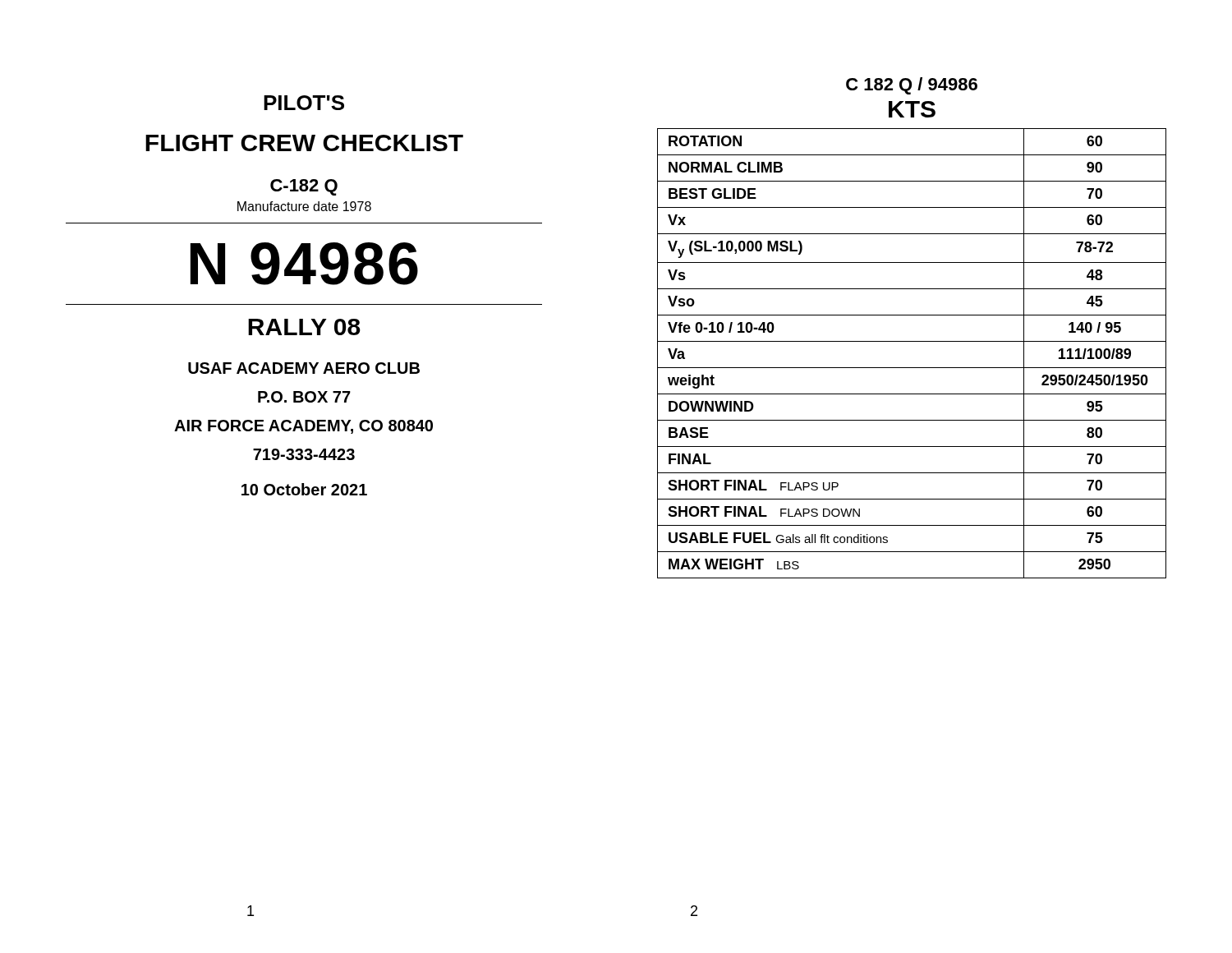Point to the block starting "10 October 2021"
1232x953 pixels.
pyautogui.click(x=304, y=490)
